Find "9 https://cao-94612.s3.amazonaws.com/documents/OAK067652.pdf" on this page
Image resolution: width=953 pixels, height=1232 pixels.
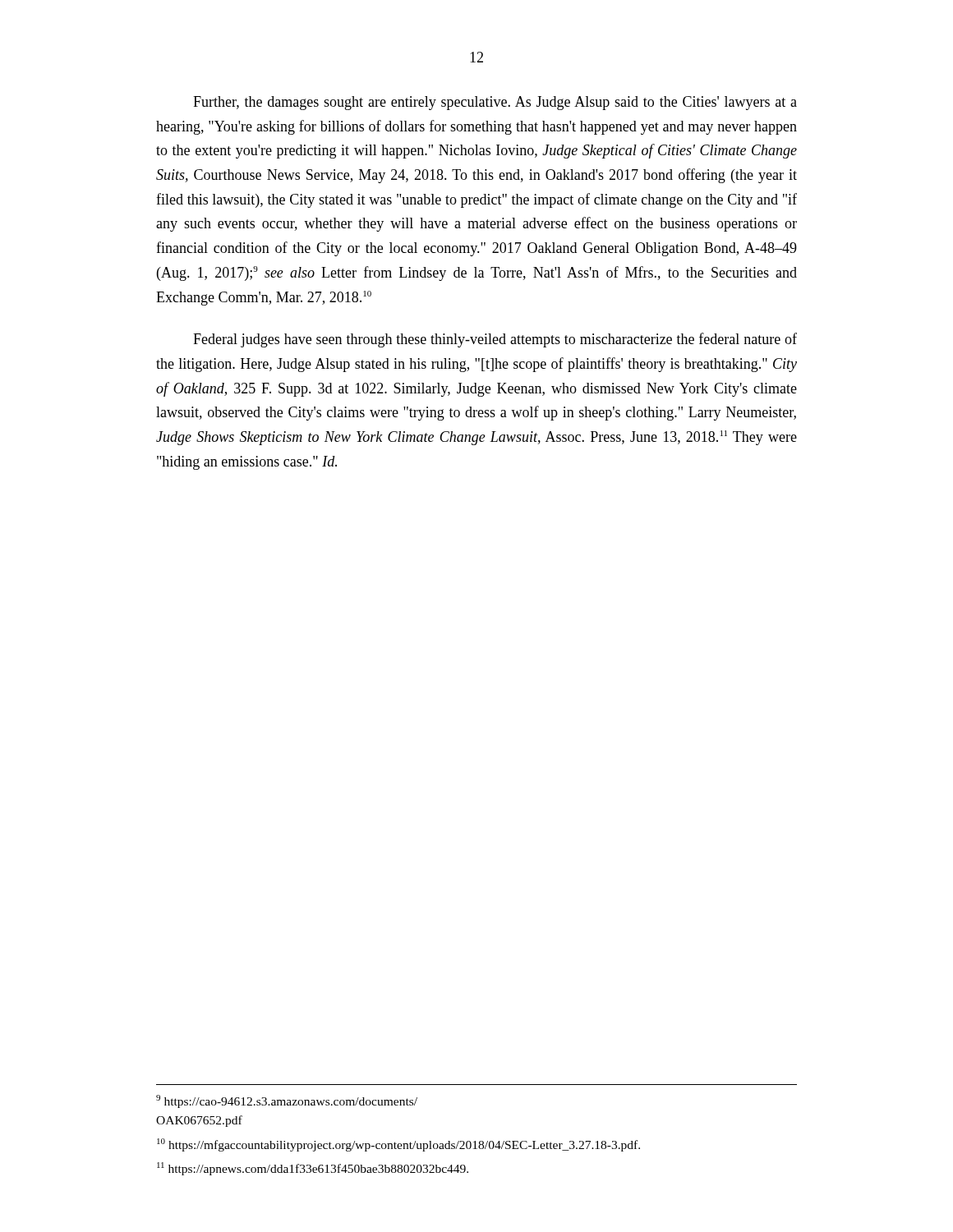[x=287, y=1110]
